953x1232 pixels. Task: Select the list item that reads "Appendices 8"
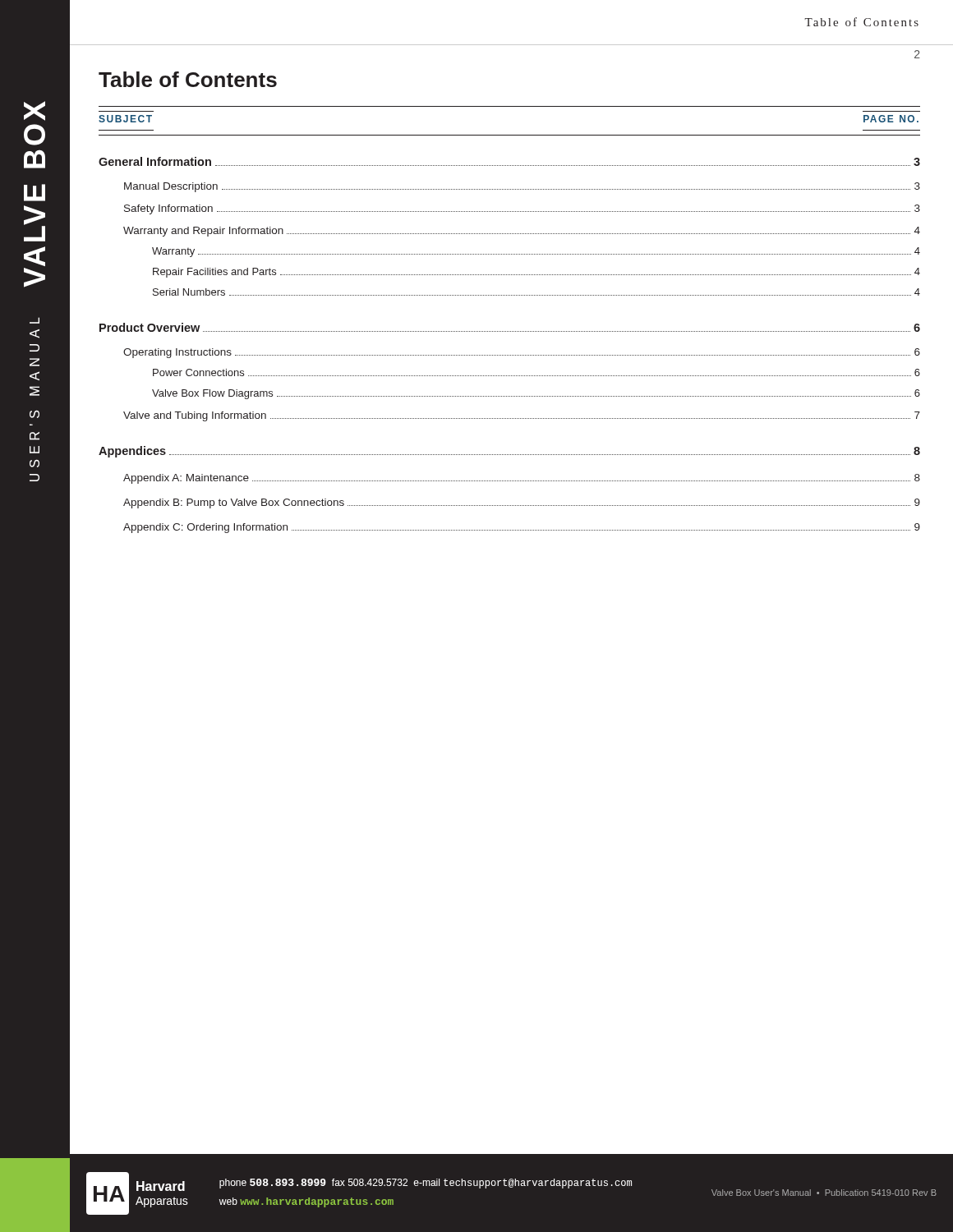coord(509,452)
